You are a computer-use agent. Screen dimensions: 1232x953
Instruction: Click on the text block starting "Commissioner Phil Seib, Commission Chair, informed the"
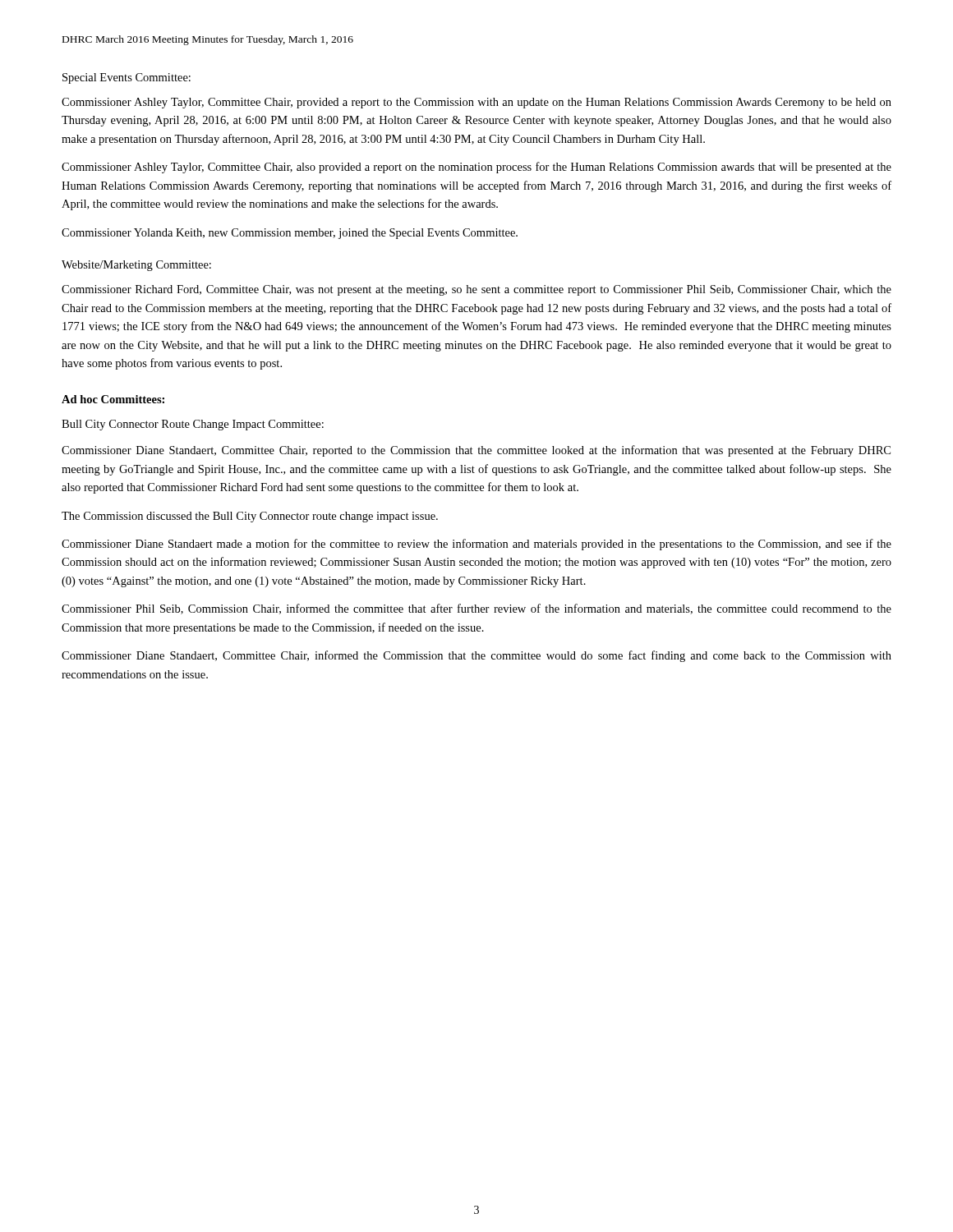[476, 618]
